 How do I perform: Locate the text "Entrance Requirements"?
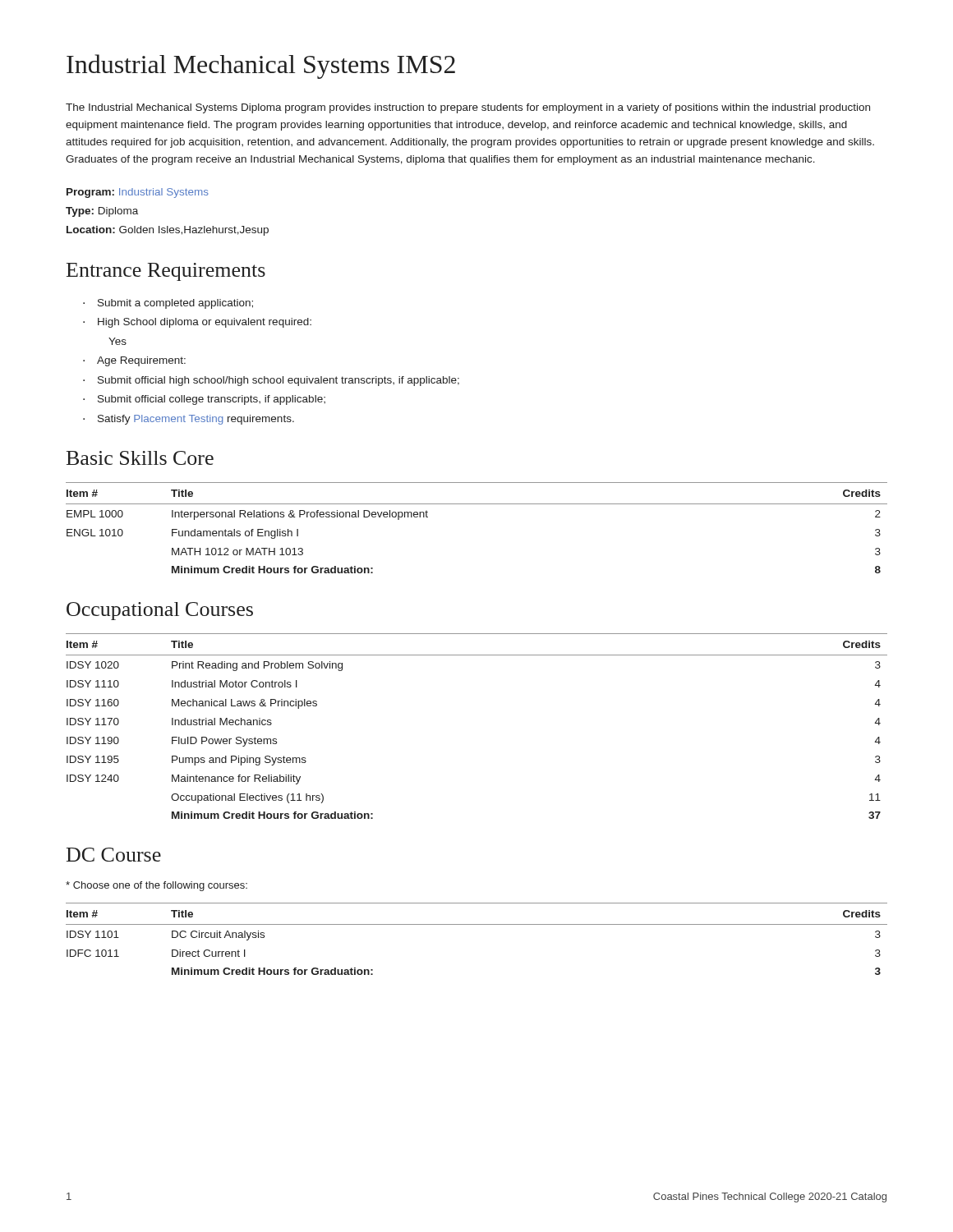point(166,272)
